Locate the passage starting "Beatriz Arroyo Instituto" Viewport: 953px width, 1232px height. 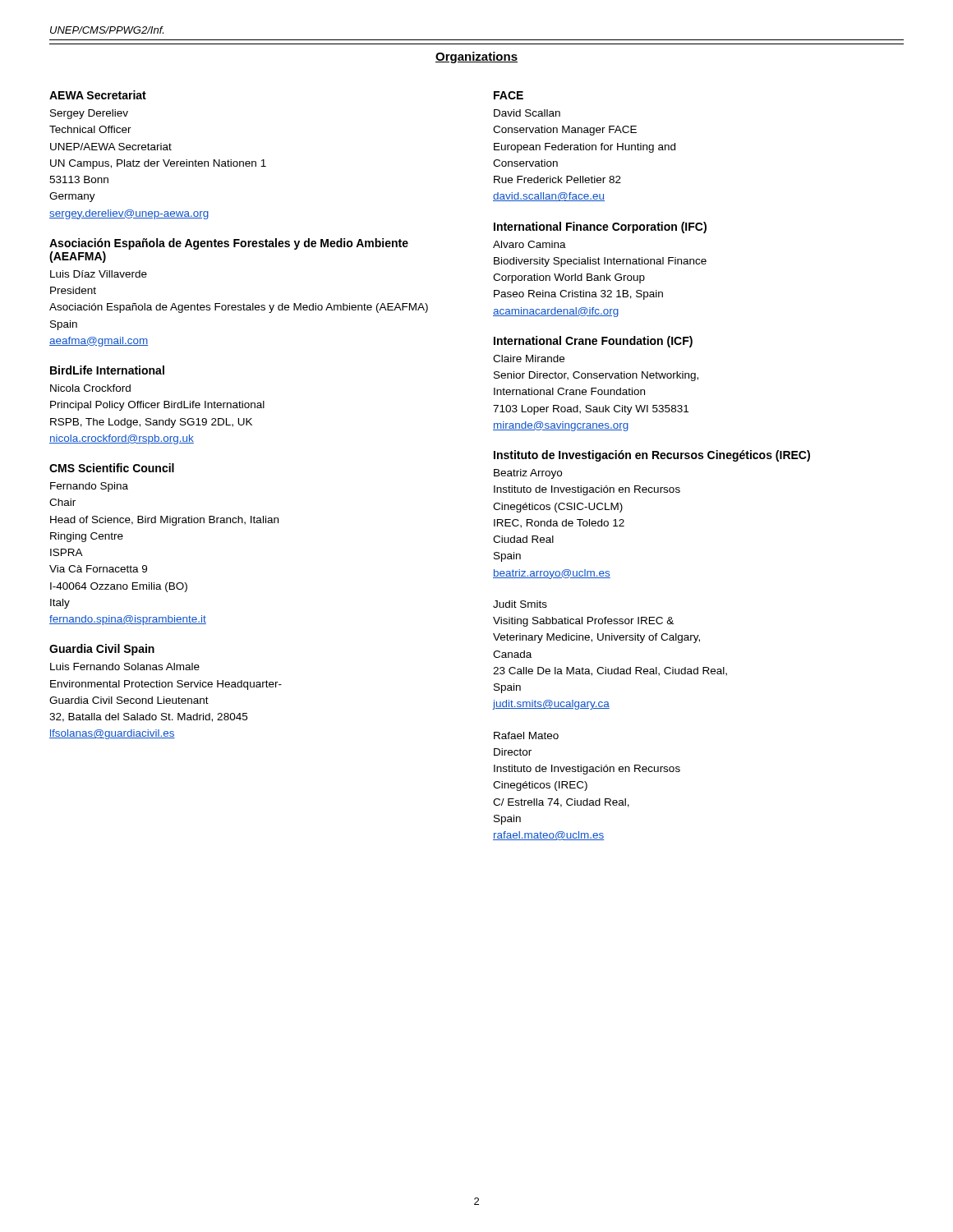[x=587, y=523]
